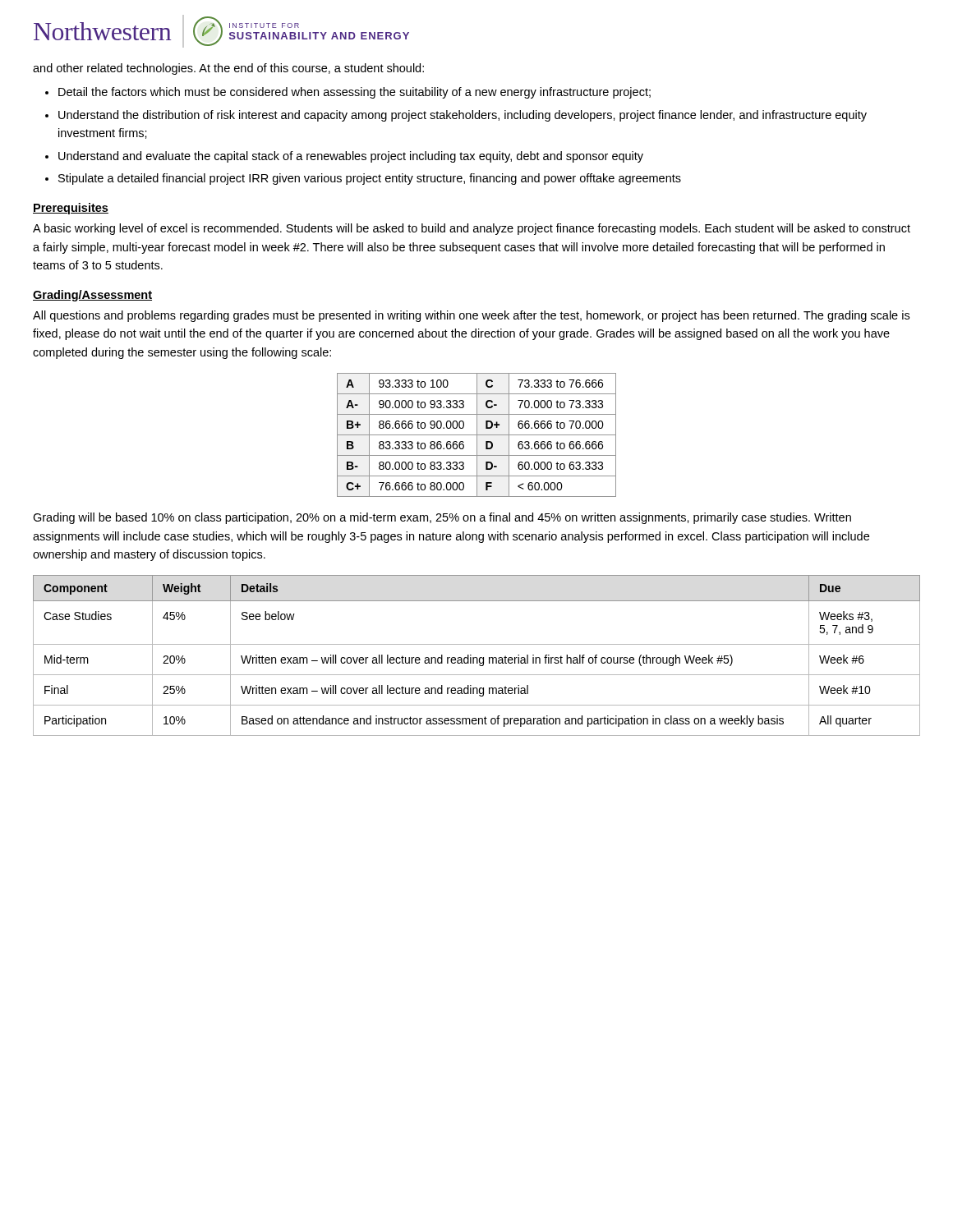Viewport: 953px width, 1232px height.
Task: Select the list item that says "Stipulate a detailed financial project IRR given various"
Action: pyautogui.click(x=369, y=179)
